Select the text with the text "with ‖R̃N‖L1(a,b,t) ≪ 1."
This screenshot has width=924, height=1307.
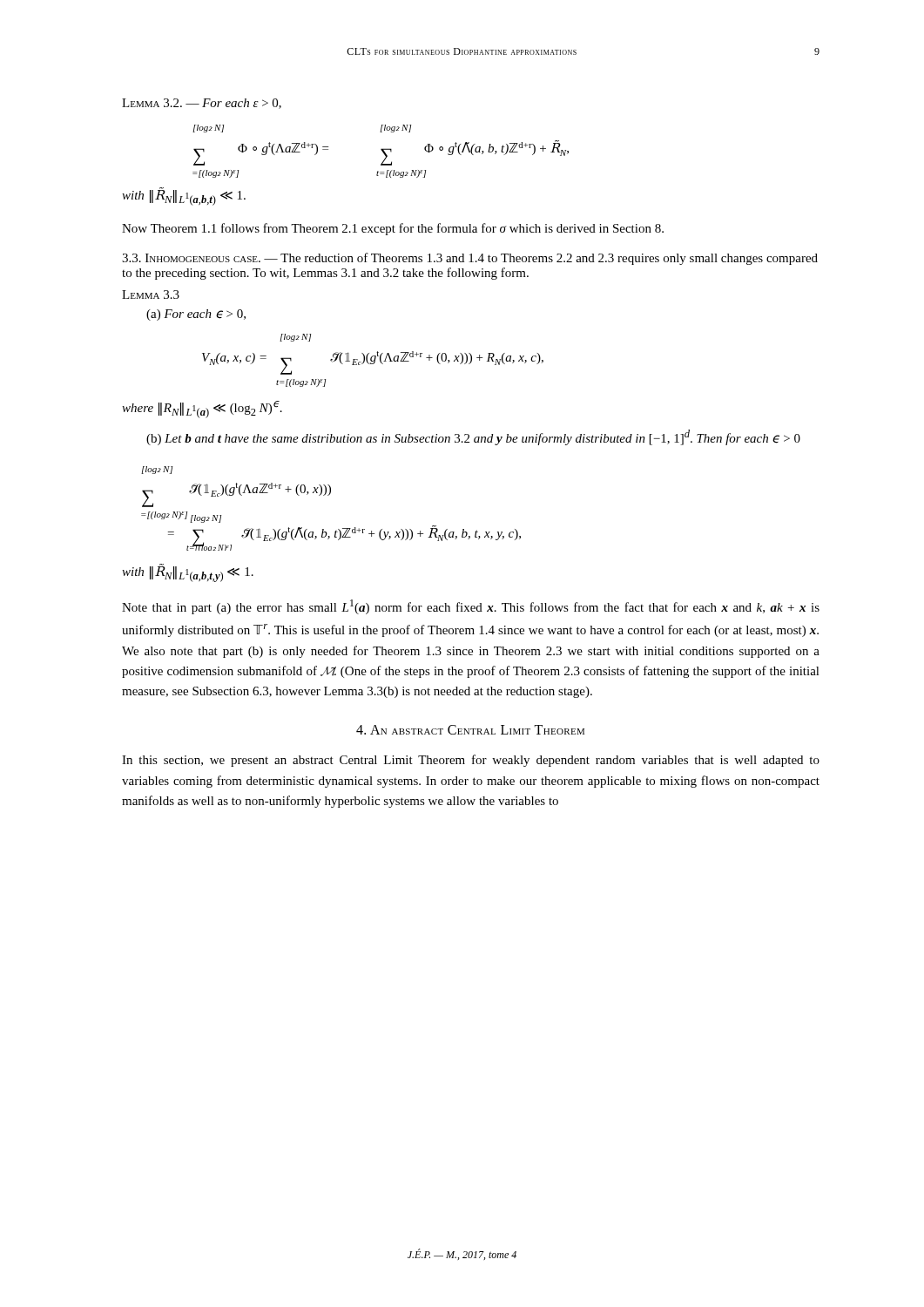pyautogui.click(x=184, y=197)
